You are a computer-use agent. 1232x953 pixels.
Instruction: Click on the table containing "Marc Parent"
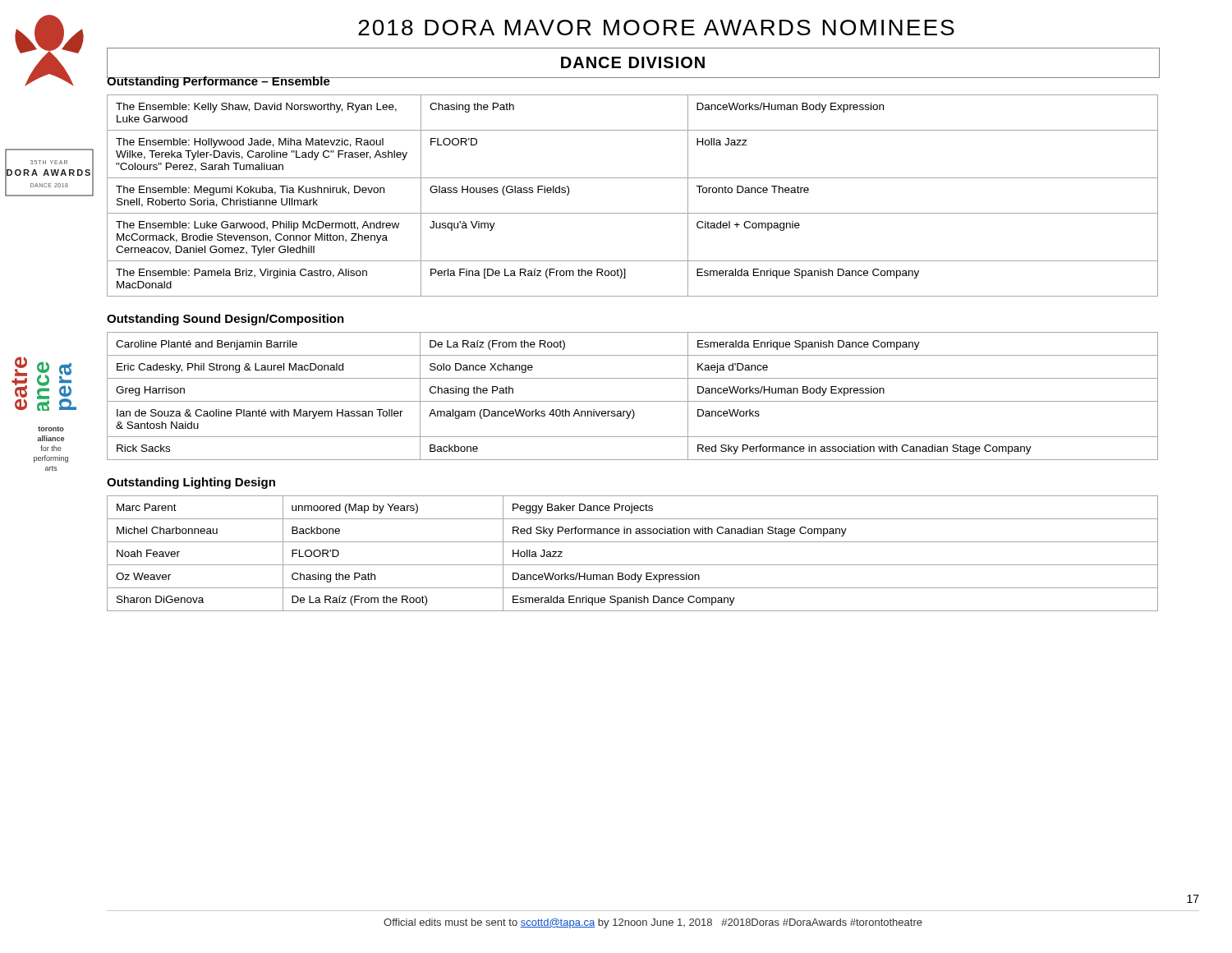[657, 553]
